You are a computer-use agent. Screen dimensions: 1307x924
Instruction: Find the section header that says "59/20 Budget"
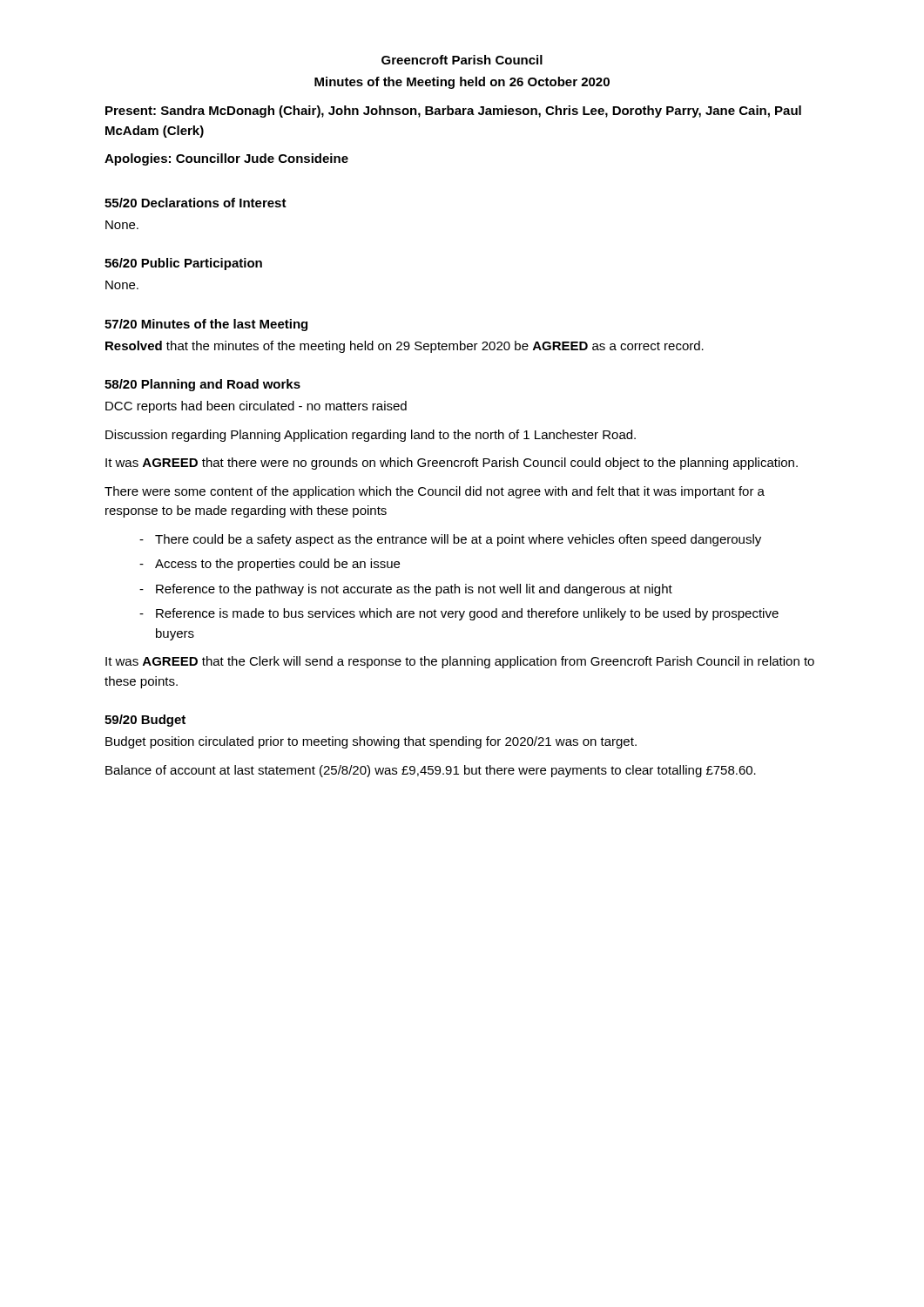(145, 719)
